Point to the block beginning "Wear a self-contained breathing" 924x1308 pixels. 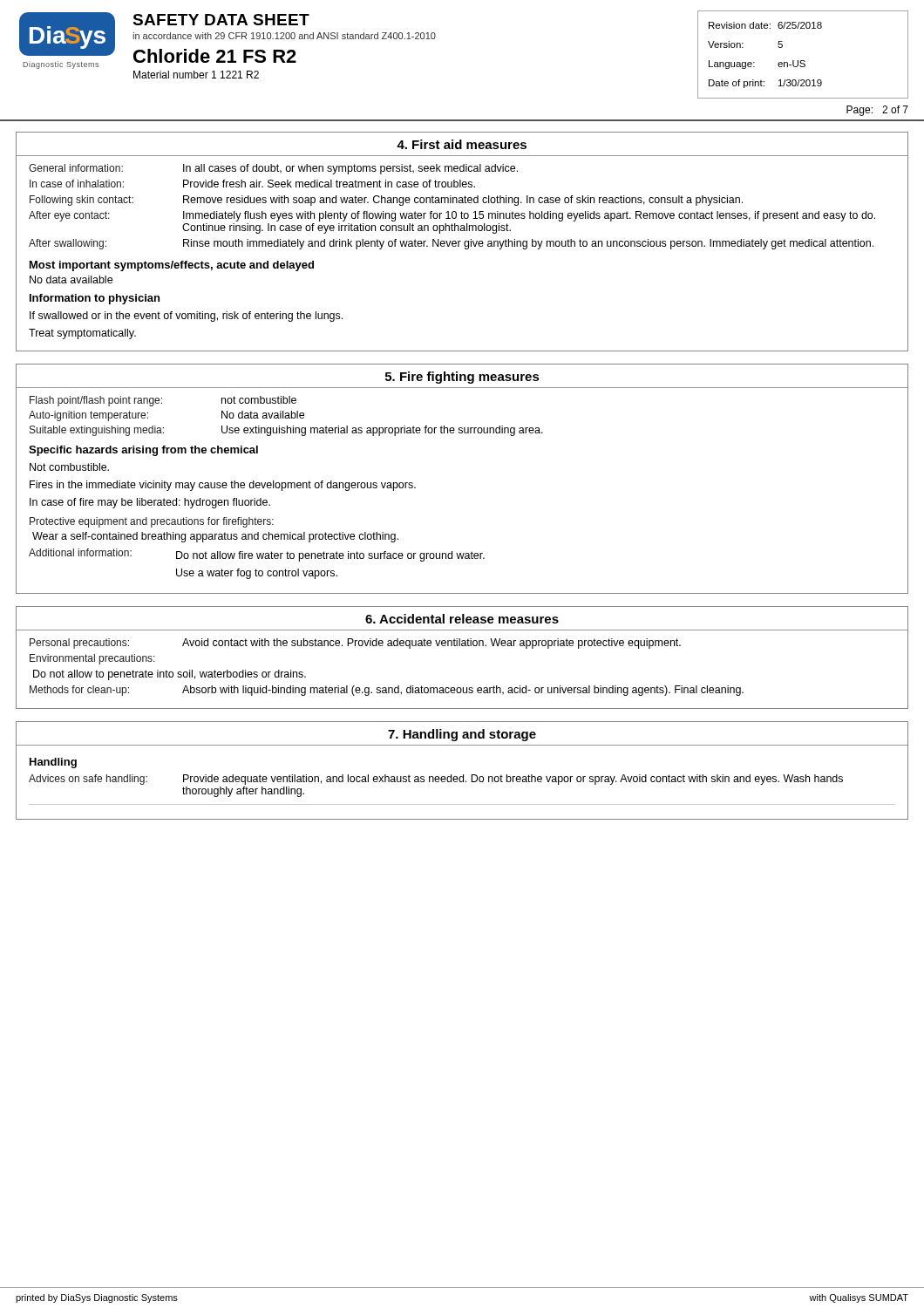(216, 536)
